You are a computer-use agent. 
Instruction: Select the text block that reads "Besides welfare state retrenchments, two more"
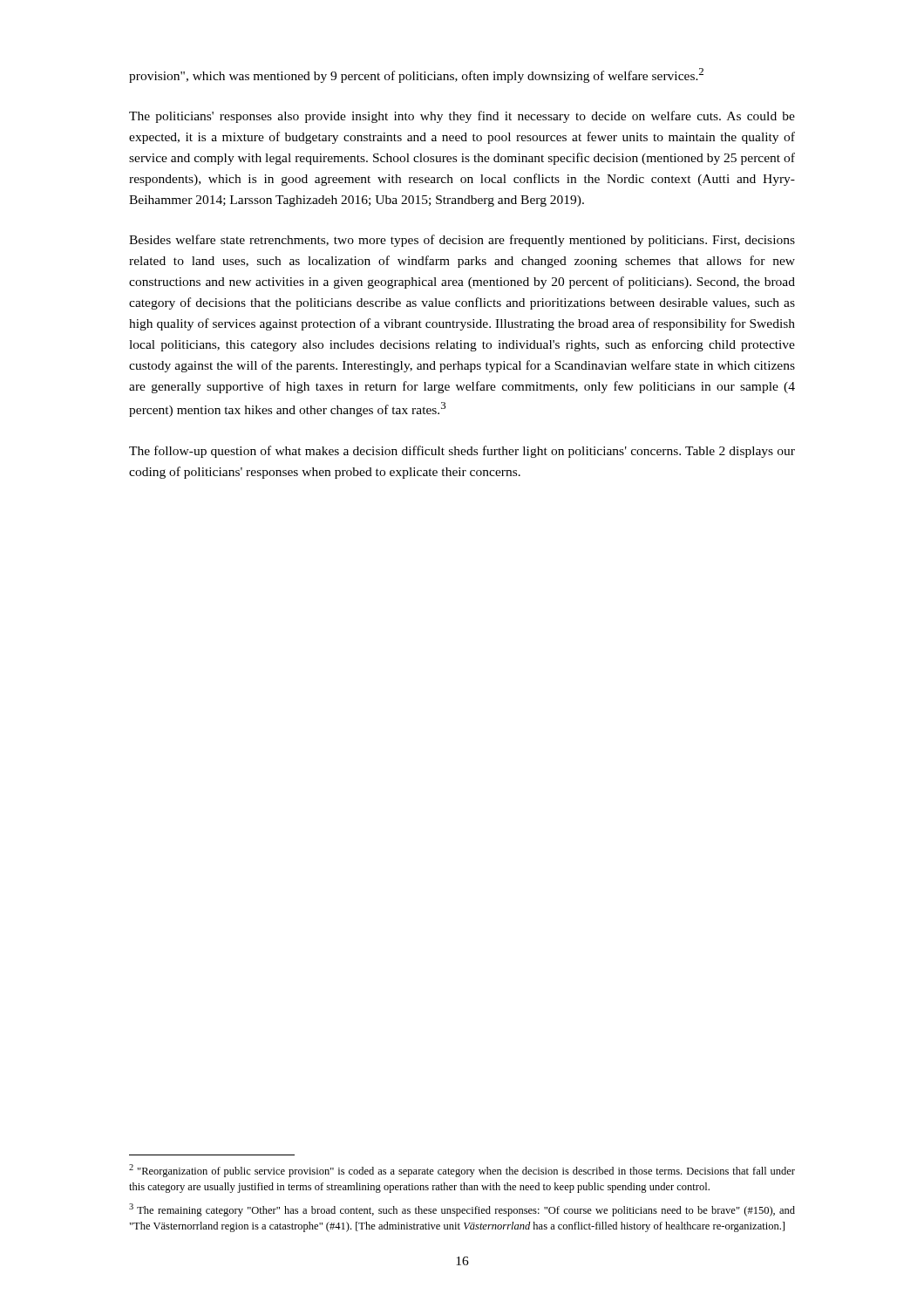tap(462, 325)
